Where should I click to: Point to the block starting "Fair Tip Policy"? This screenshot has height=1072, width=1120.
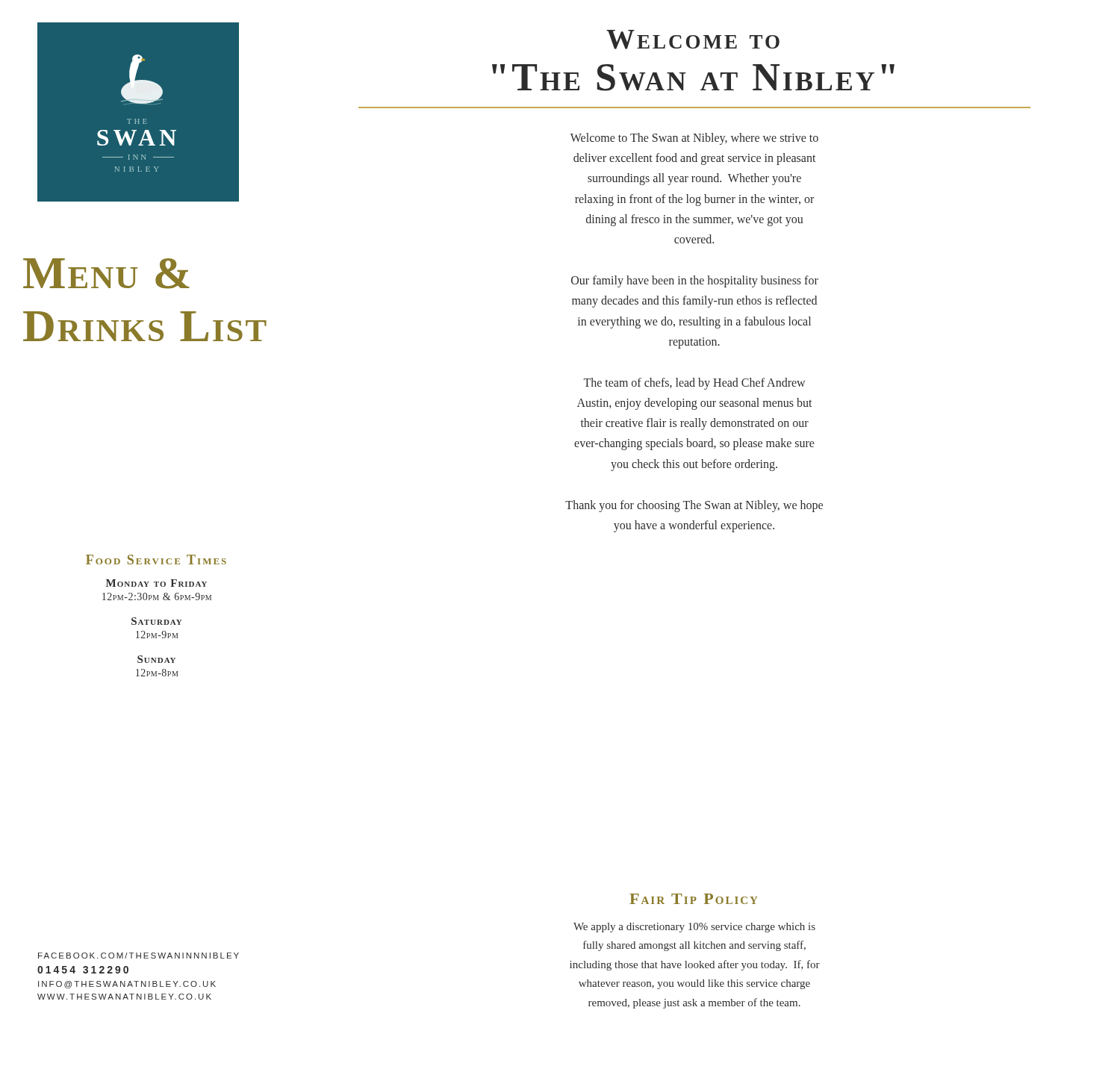click(x=694, y=898)
